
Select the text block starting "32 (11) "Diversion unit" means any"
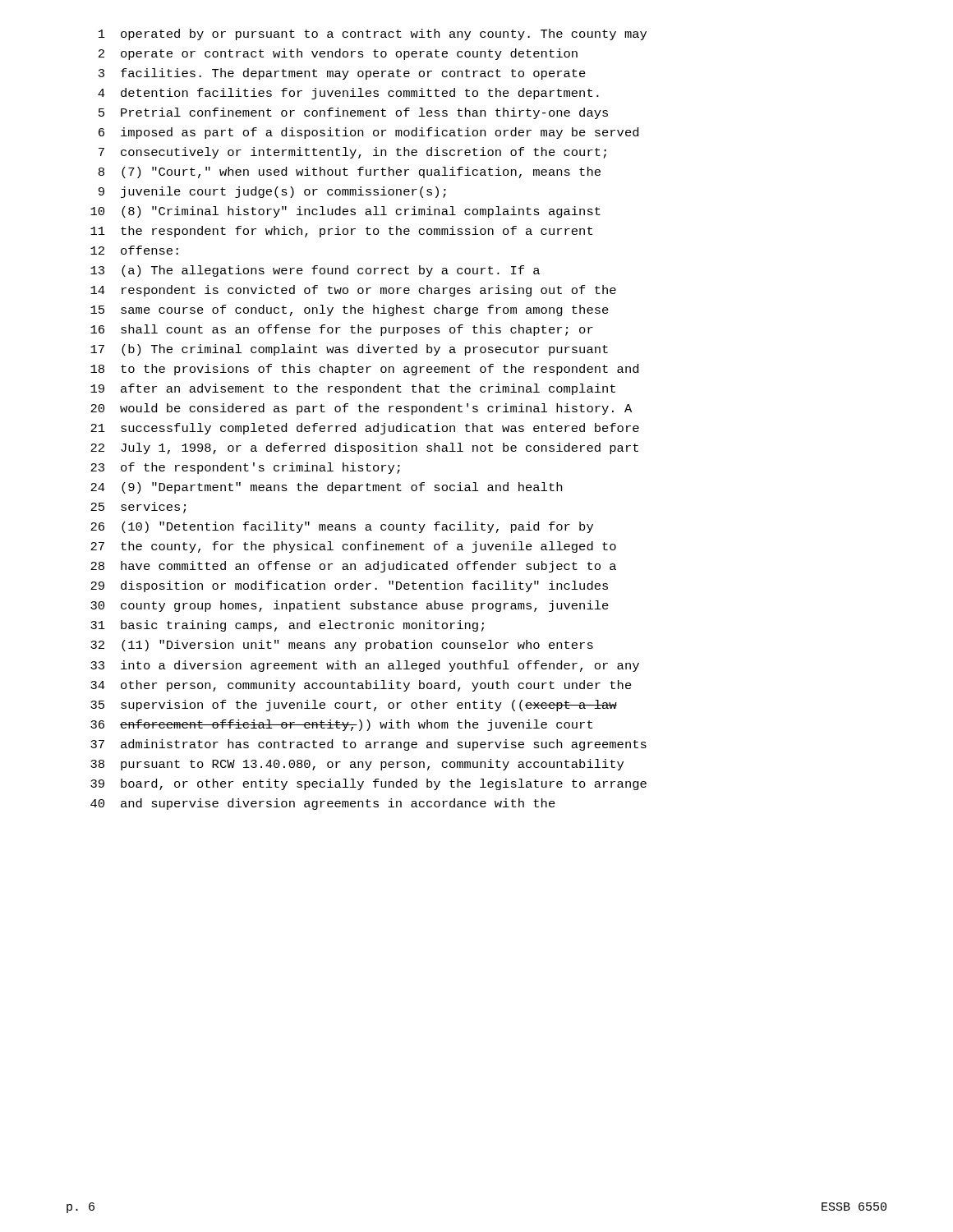[x=476, y=725]
